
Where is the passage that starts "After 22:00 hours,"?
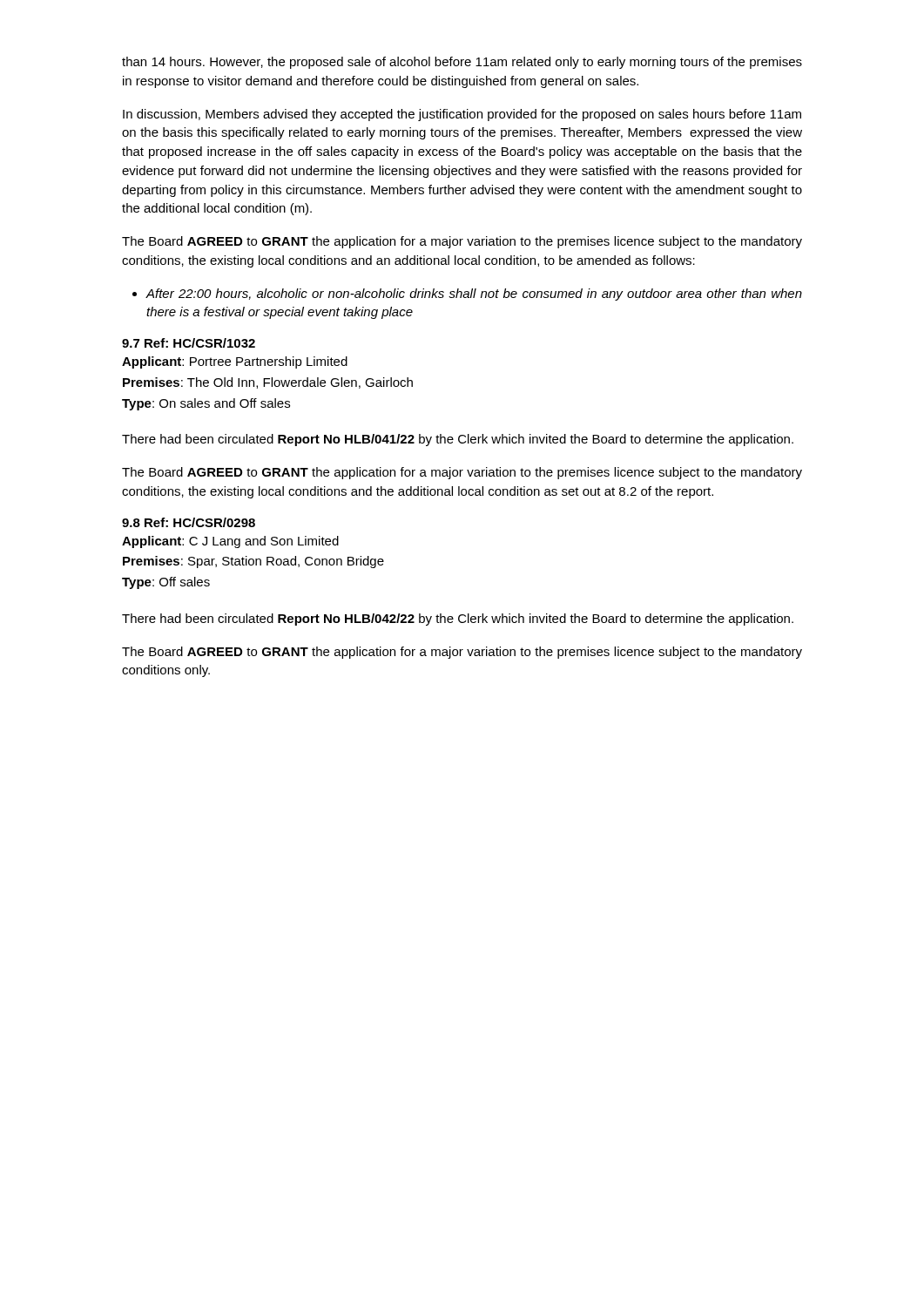tap(462, 303)
